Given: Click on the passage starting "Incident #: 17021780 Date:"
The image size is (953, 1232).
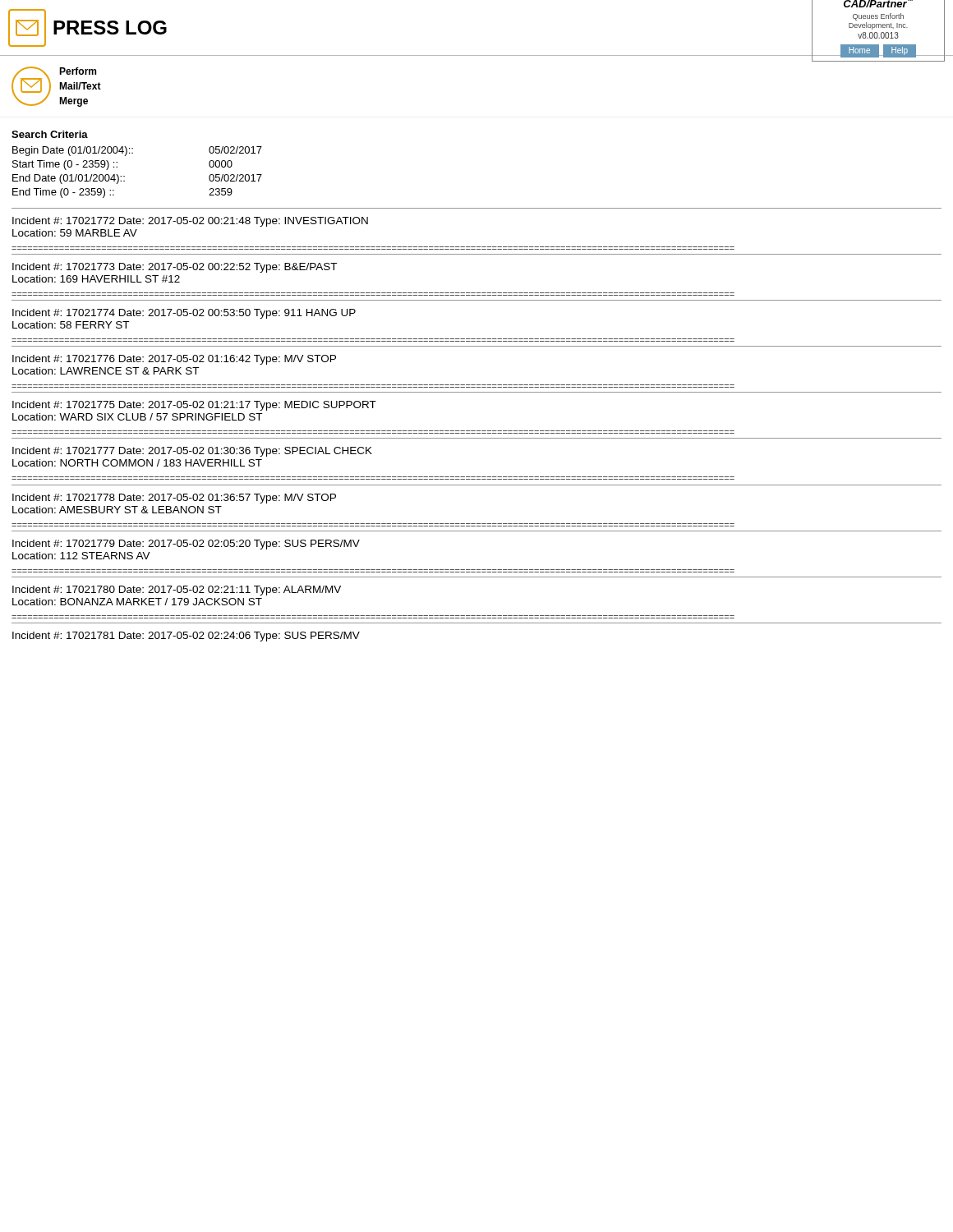Looking at the screenshot, I should (x=177, y=591).
